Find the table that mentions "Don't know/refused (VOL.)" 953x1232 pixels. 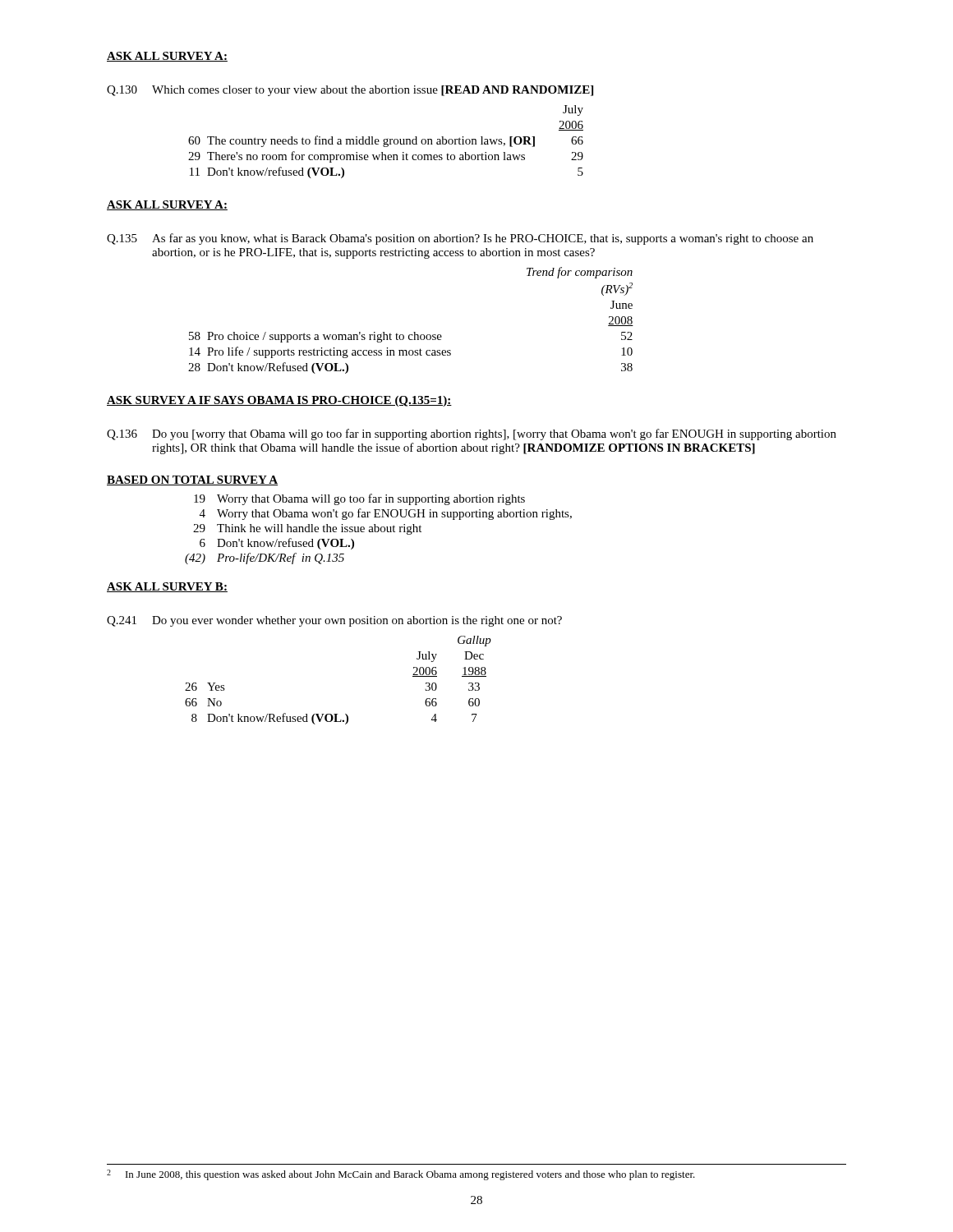pos(505,141)
